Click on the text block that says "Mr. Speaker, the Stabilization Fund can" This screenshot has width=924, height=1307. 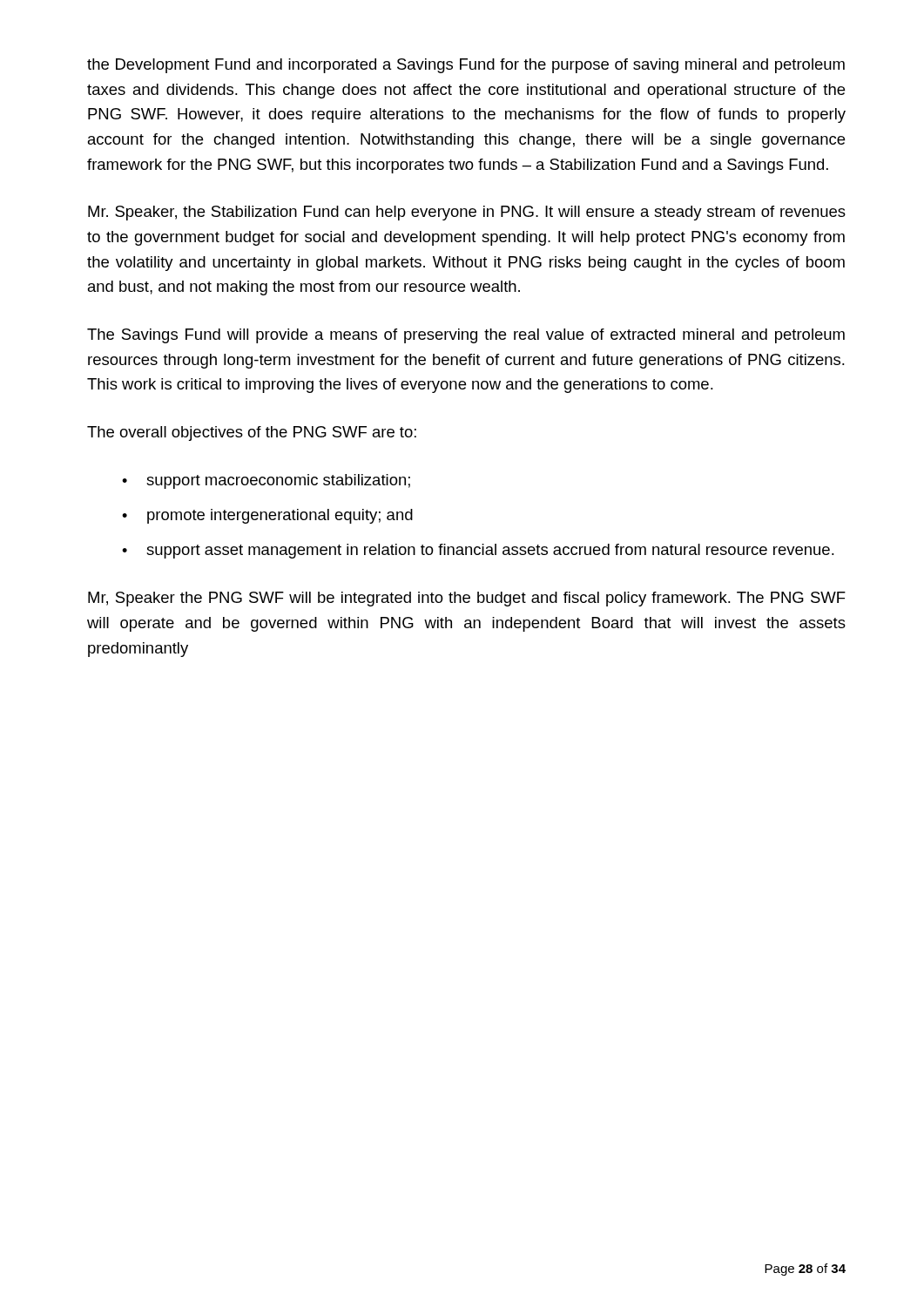(x=466, y=249)
